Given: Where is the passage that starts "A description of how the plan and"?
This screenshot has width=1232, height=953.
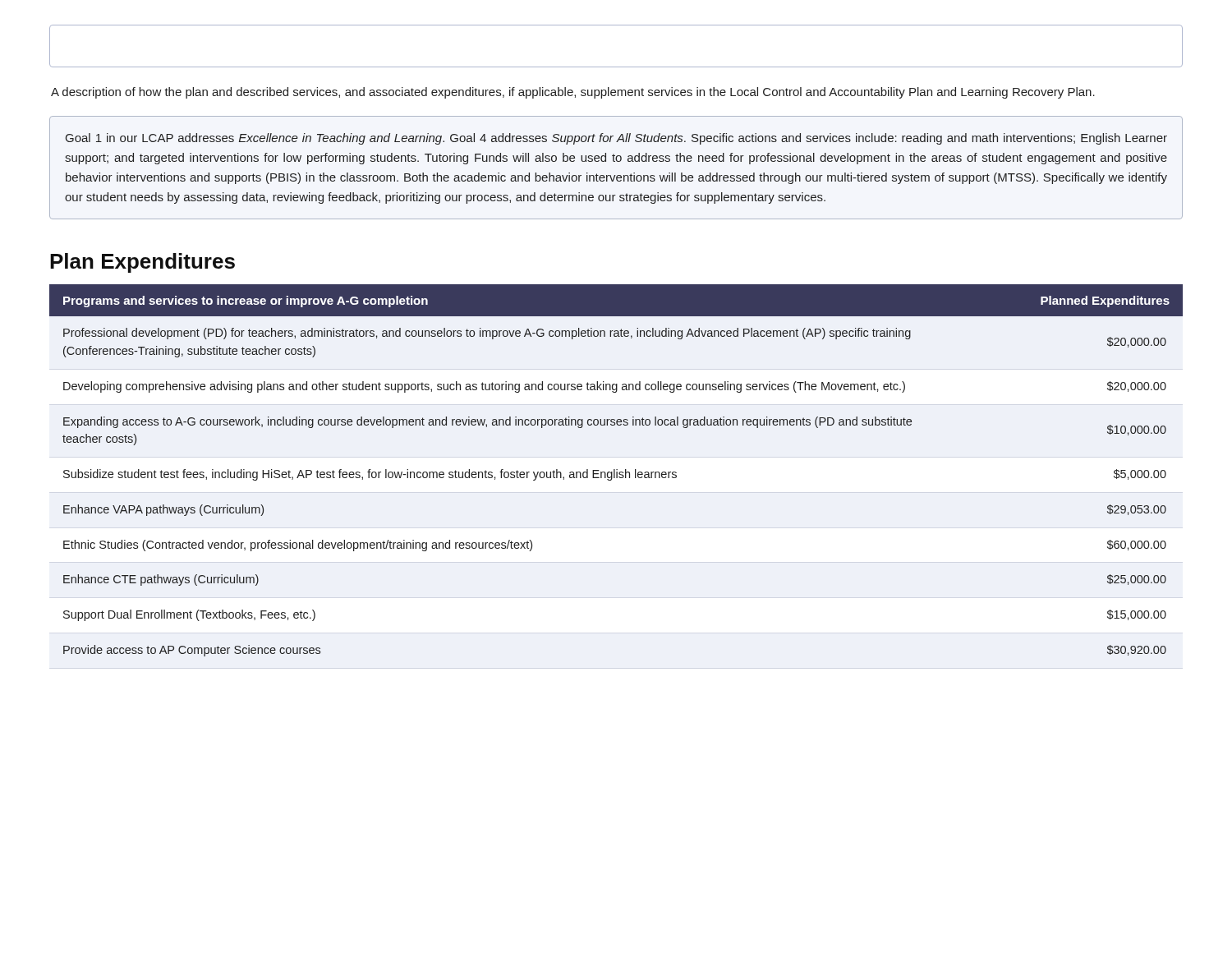Looking at the screenshot, I should (x=573, y=92).
